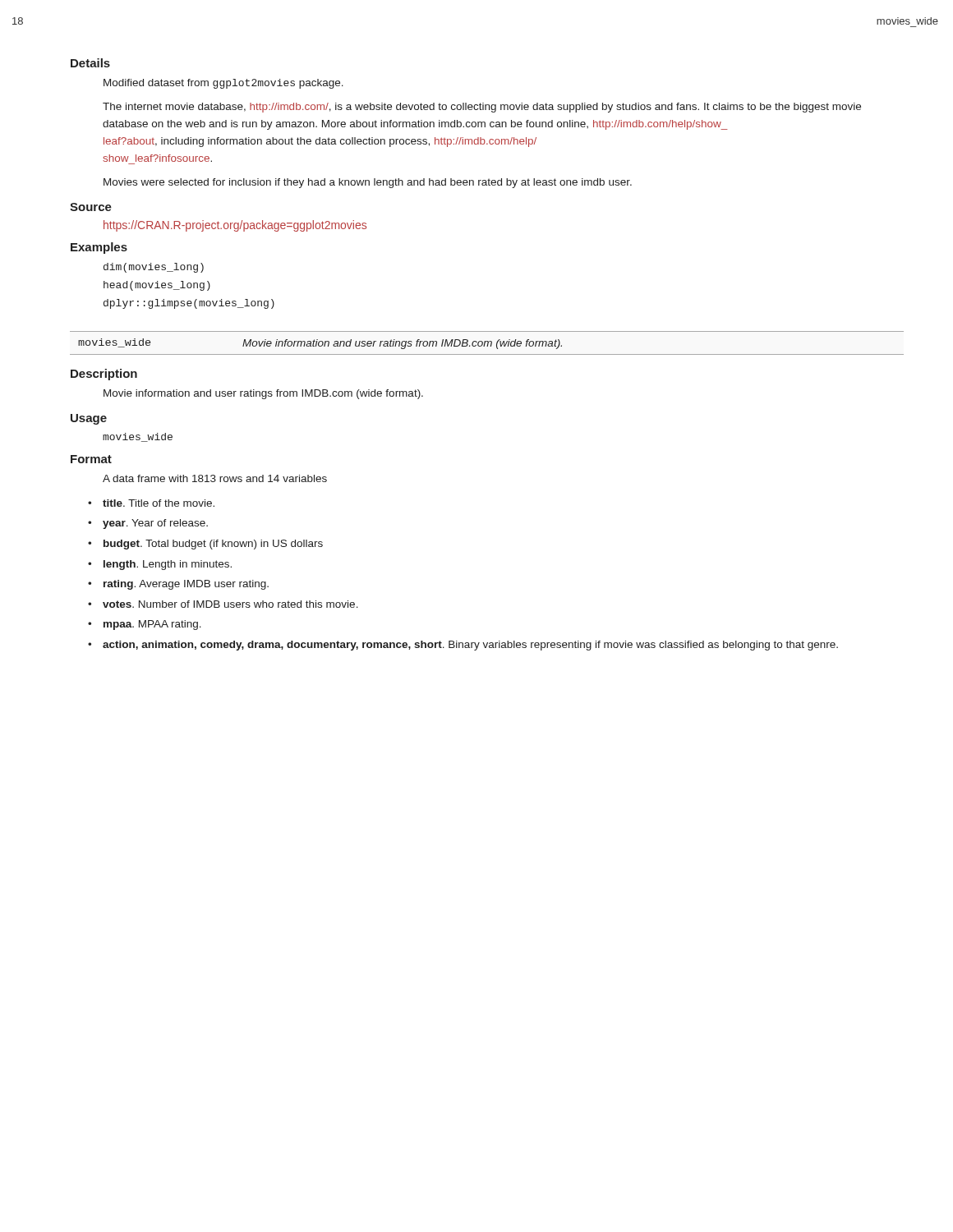The height and width of the screenshot is (1232, 953).
Task: Click on the text block with the text "The internet movie database, http://imdb.com/, is a"
Action: 482,132
